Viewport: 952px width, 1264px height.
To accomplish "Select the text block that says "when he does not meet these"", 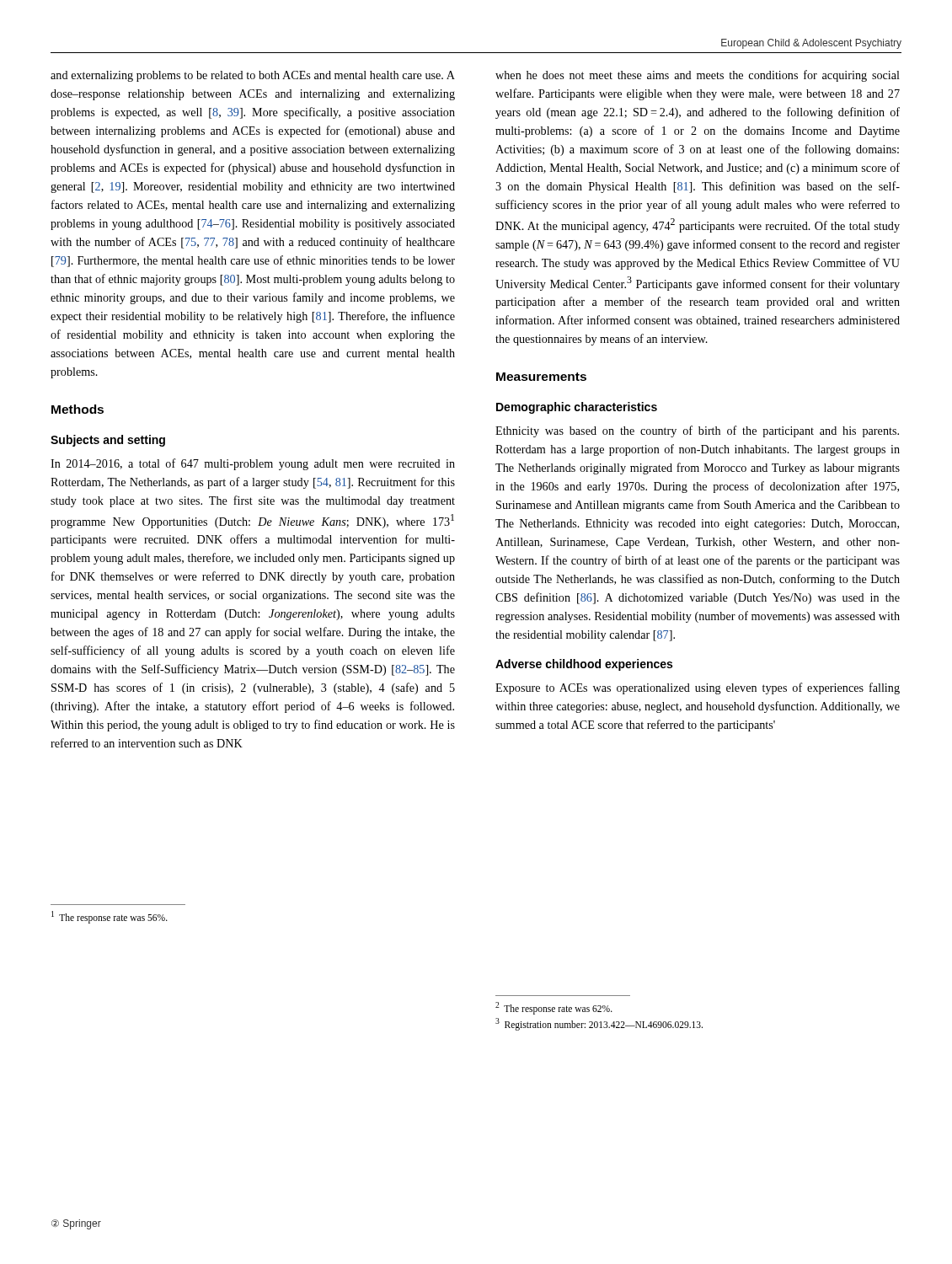I will tap(698, 207).
